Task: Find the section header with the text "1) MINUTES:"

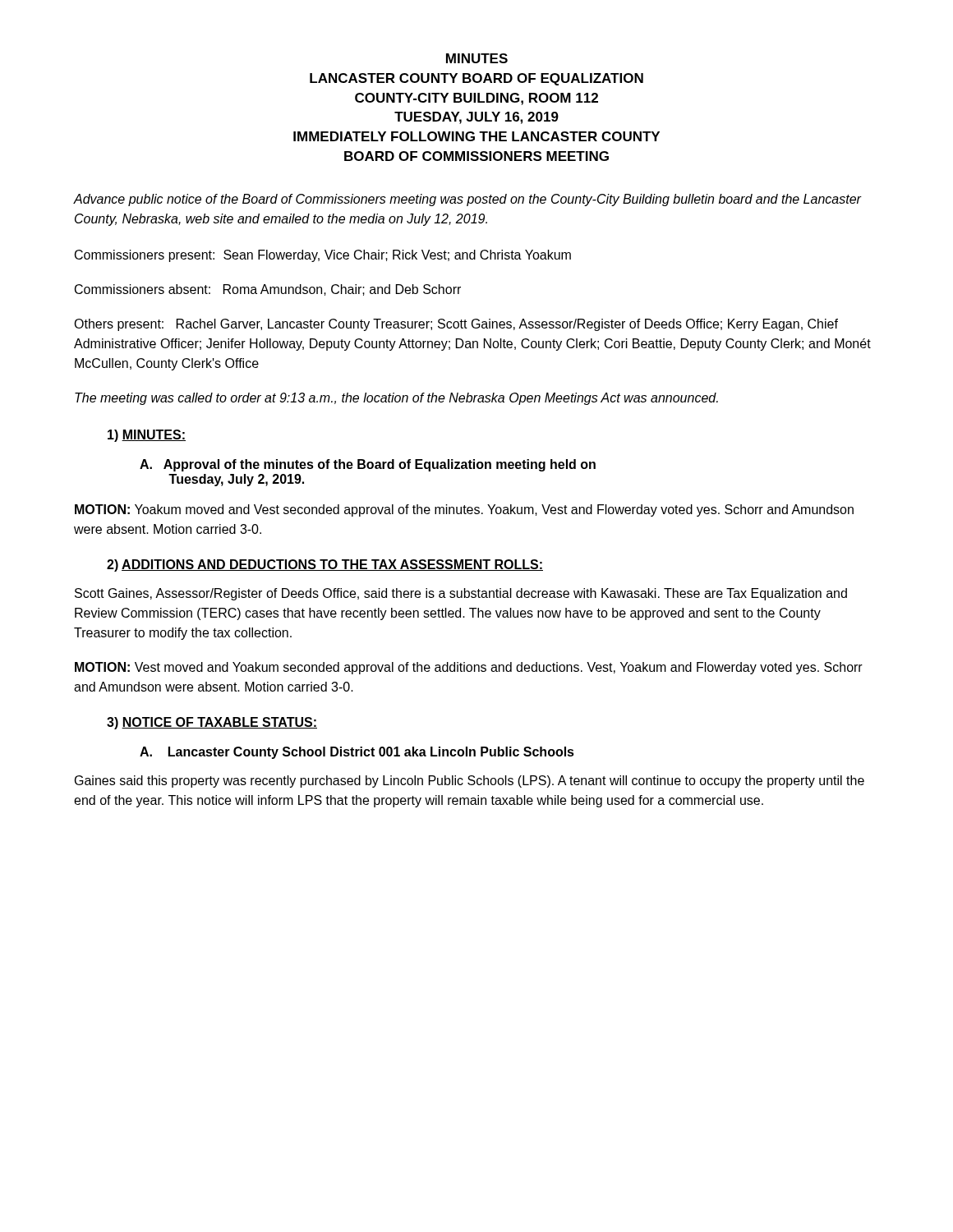Action: (146, 435)
